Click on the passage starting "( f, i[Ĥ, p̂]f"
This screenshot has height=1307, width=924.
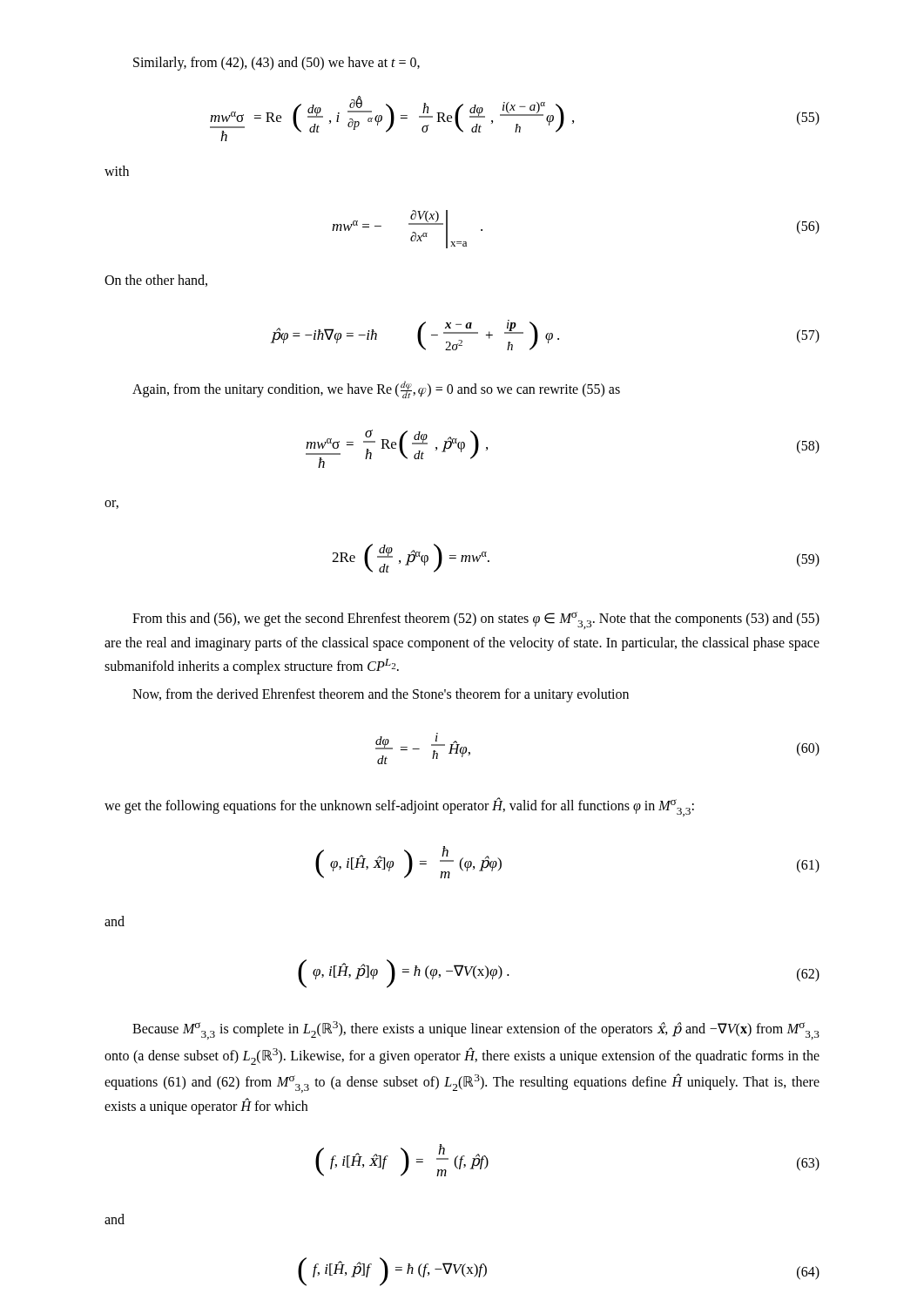click(385, 1272)
